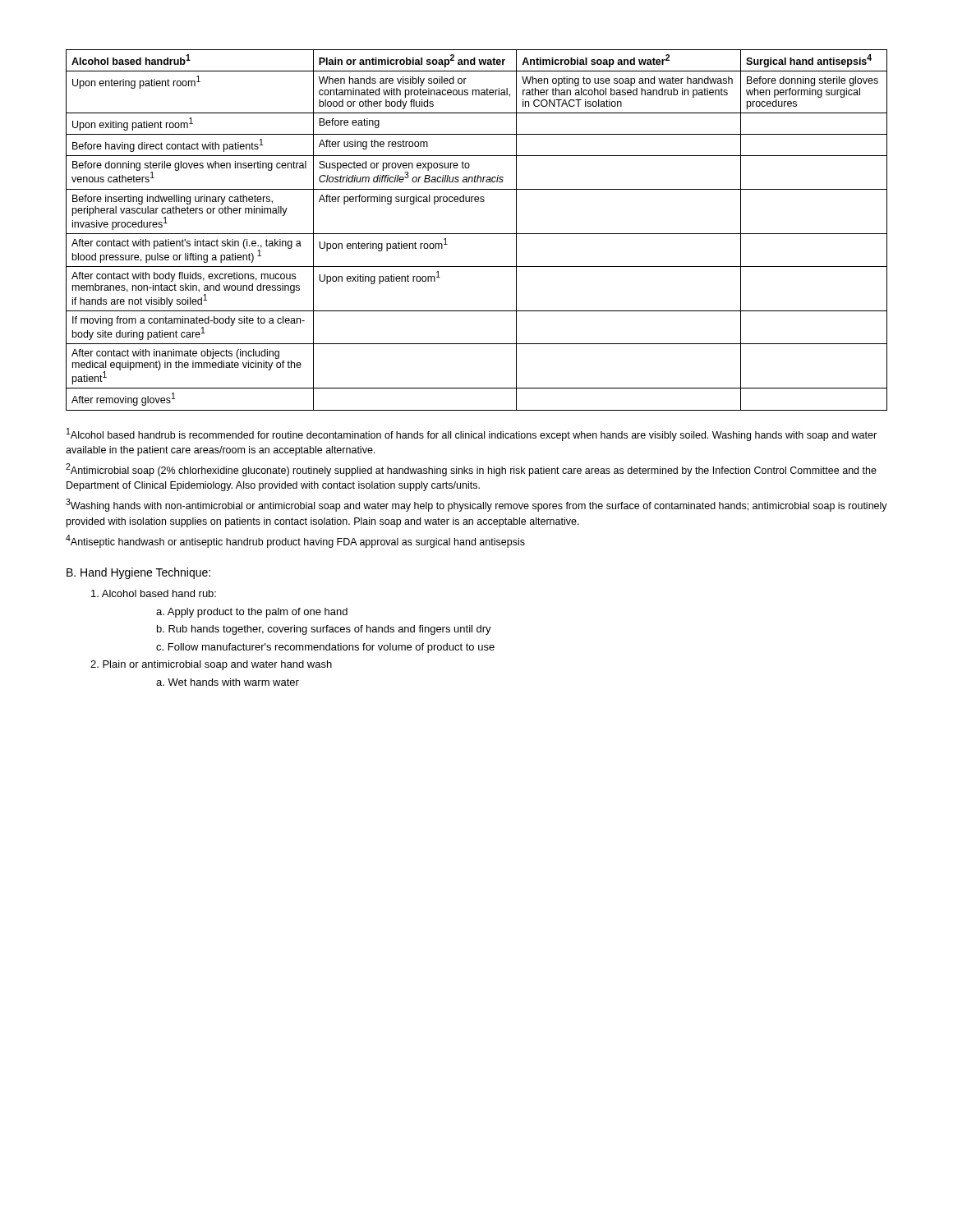The height and width of the screenshot is (1232, 953).
Task: Select the footnote
Action: [x=476, y=487]
